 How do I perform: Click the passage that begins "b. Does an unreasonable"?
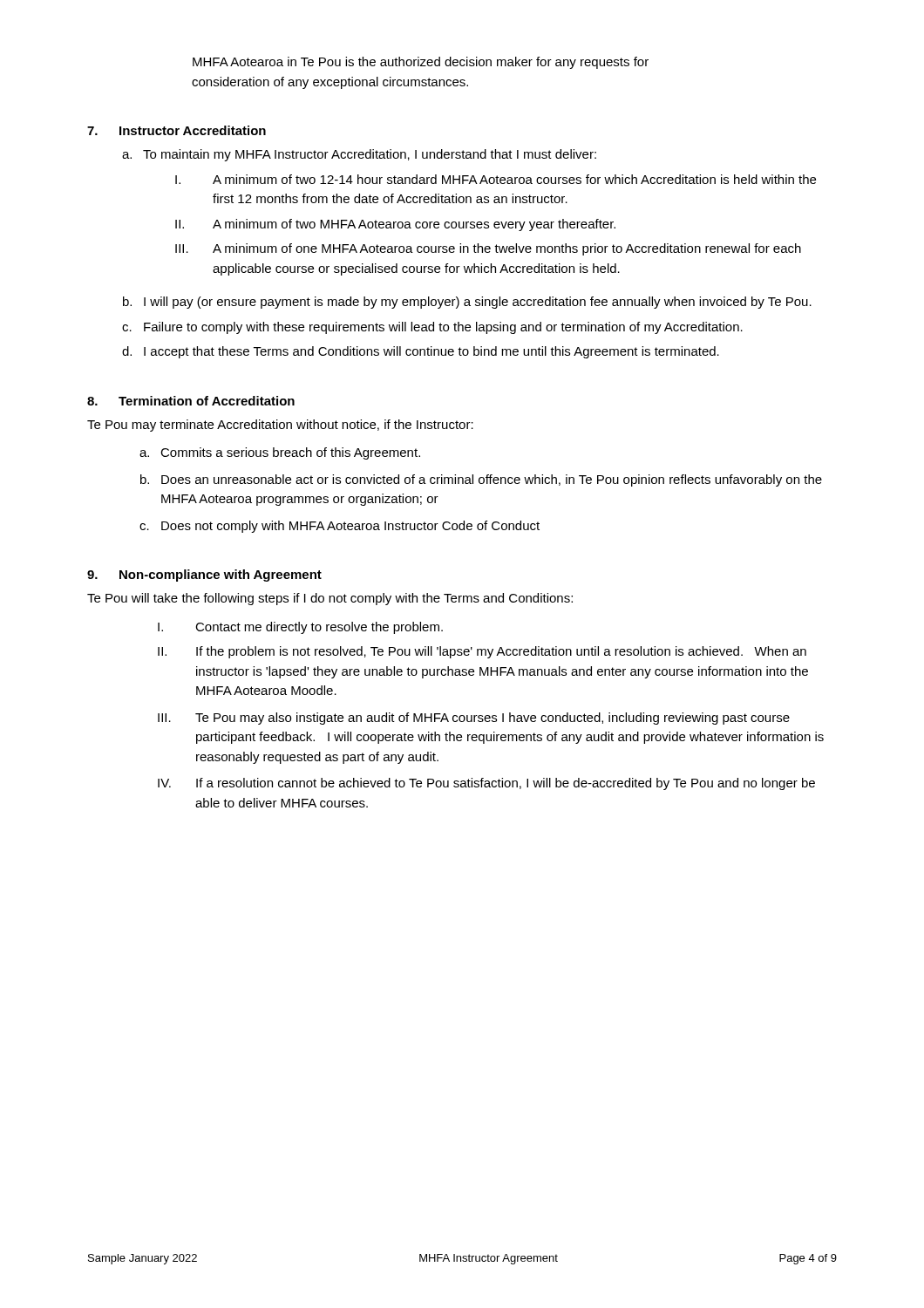click(488, 489)
